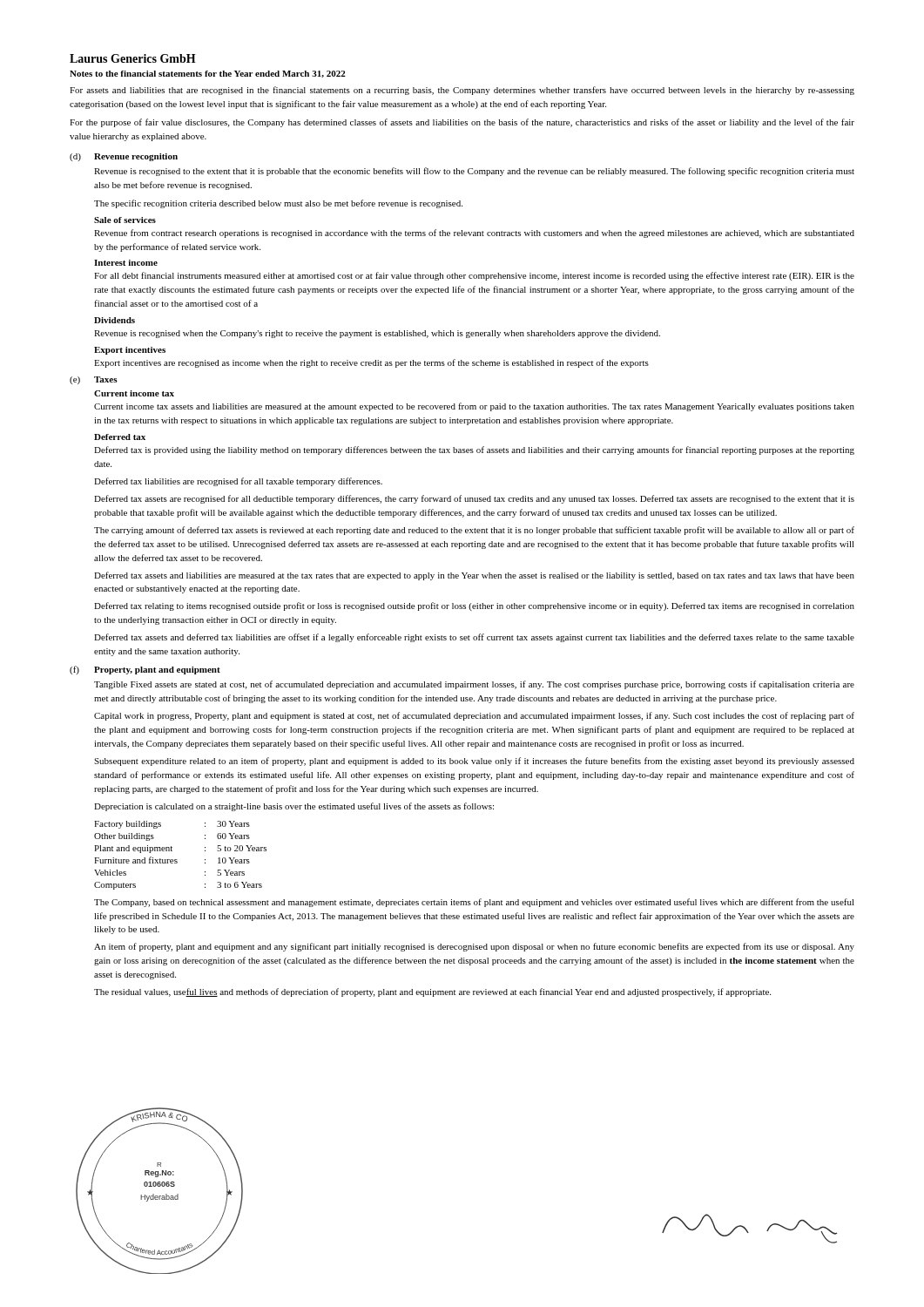Locate the text "Revenue recognition"

(x=136, y=156)
